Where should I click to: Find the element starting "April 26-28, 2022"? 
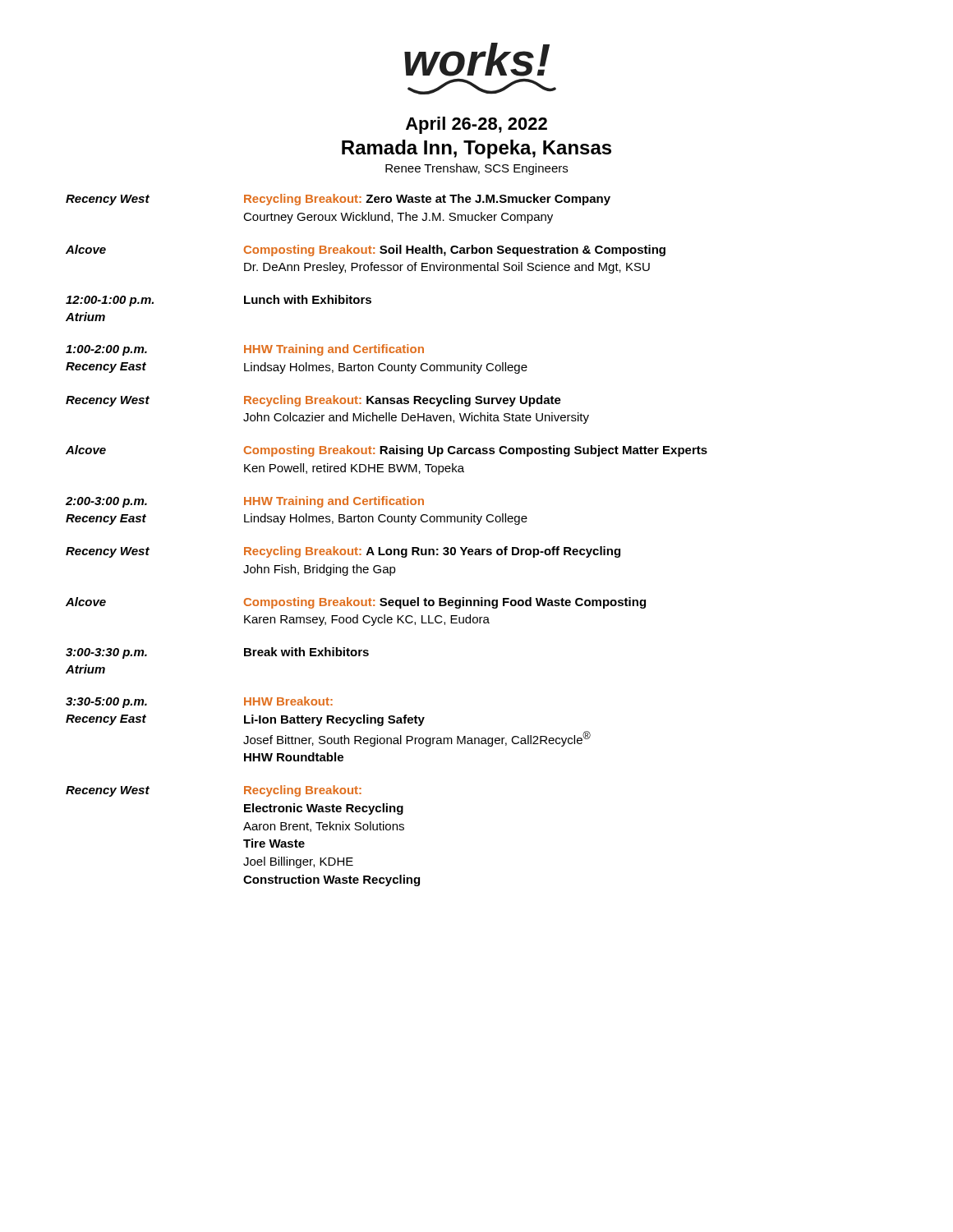tap(476, 124)
